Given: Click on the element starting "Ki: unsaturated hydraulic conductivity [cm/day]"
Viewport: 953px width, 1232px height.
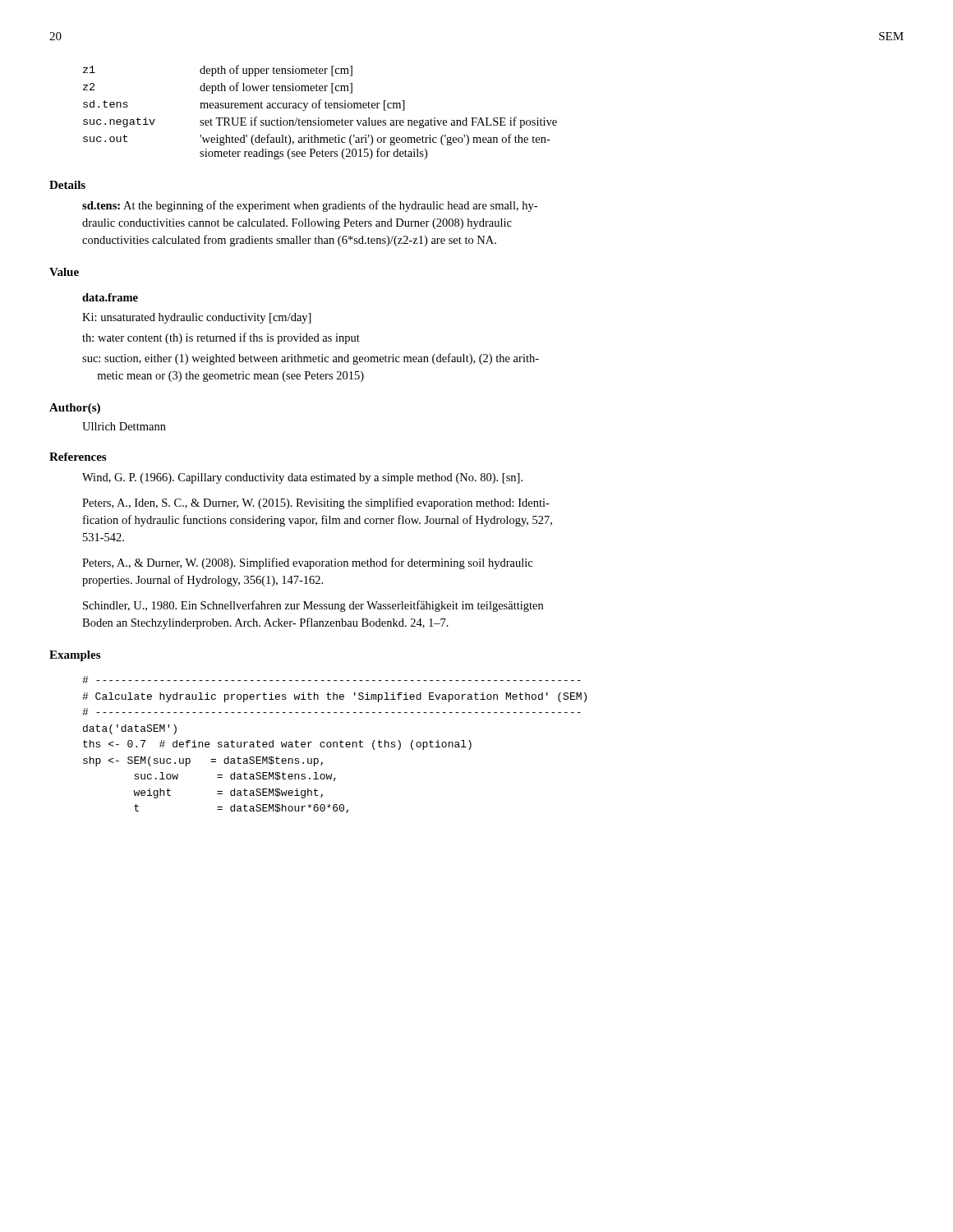Looking at the screenshot, I should [x=197, y=317].
